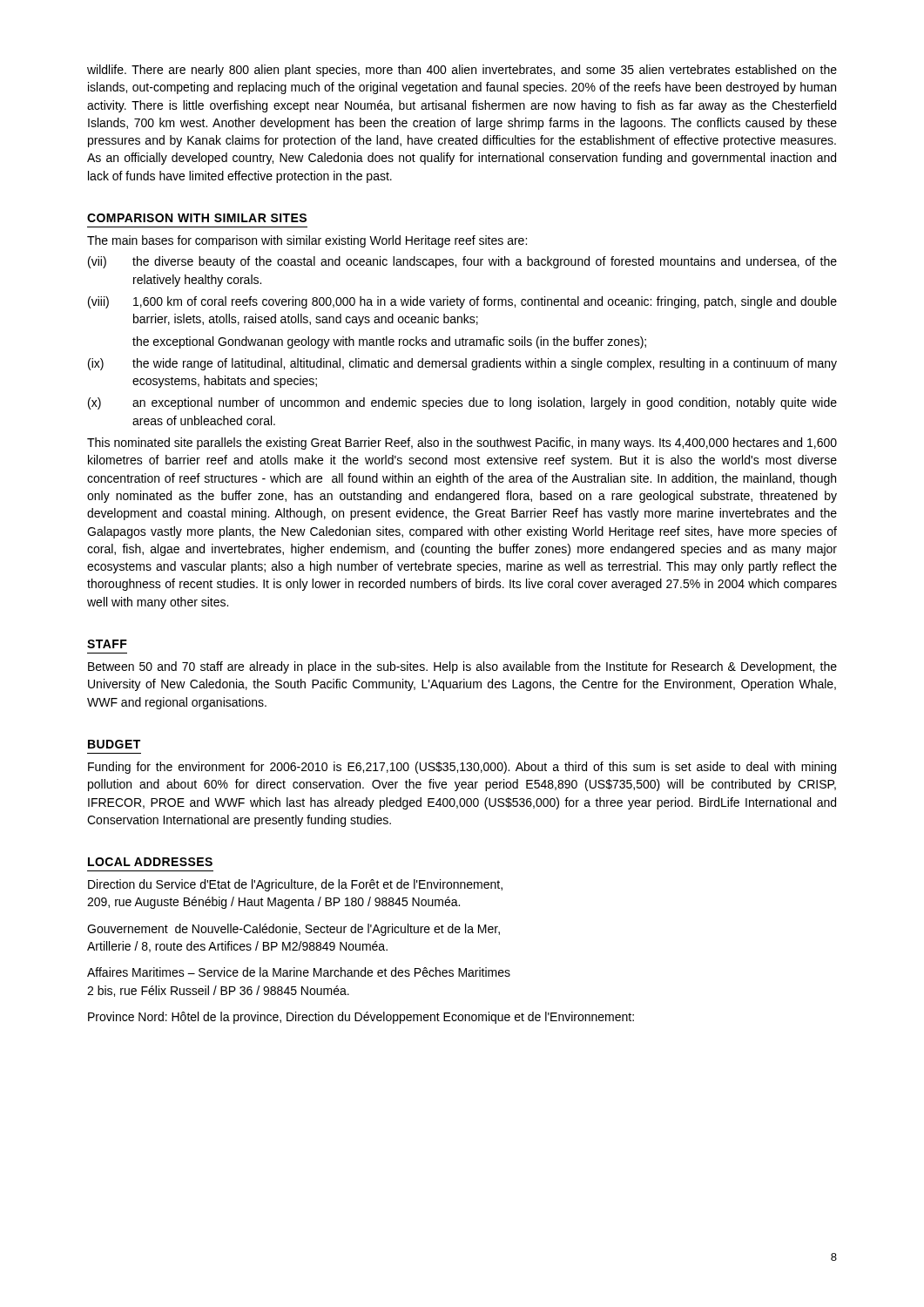Click on the element starting "(viii) 1,600 km of coral"
This screenshot has height=1307, width=924.
click(x=462, y=321)
